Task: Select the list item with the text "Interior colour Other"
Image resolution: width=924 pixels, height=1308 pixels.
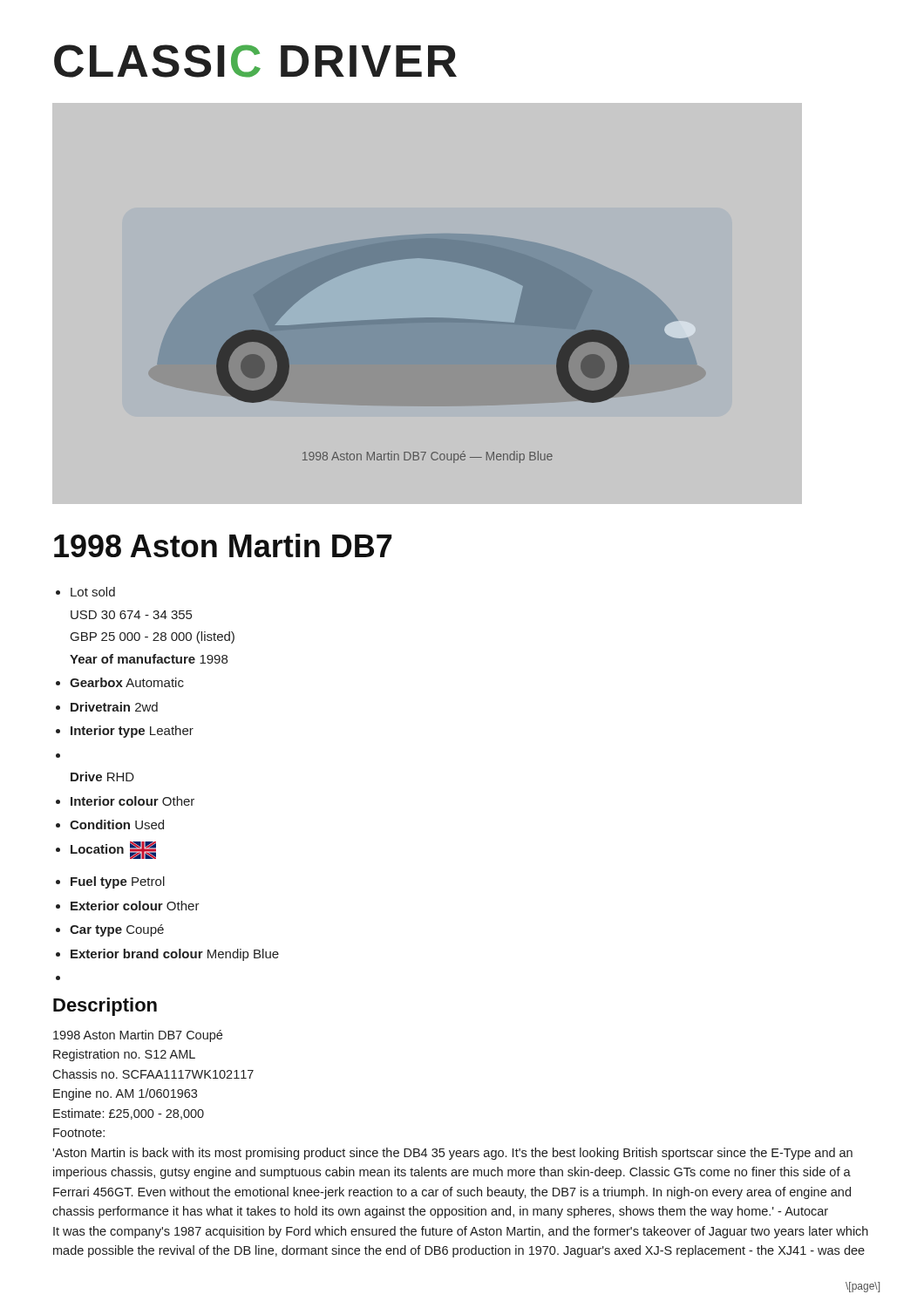Action: click(x=132, y=800)
